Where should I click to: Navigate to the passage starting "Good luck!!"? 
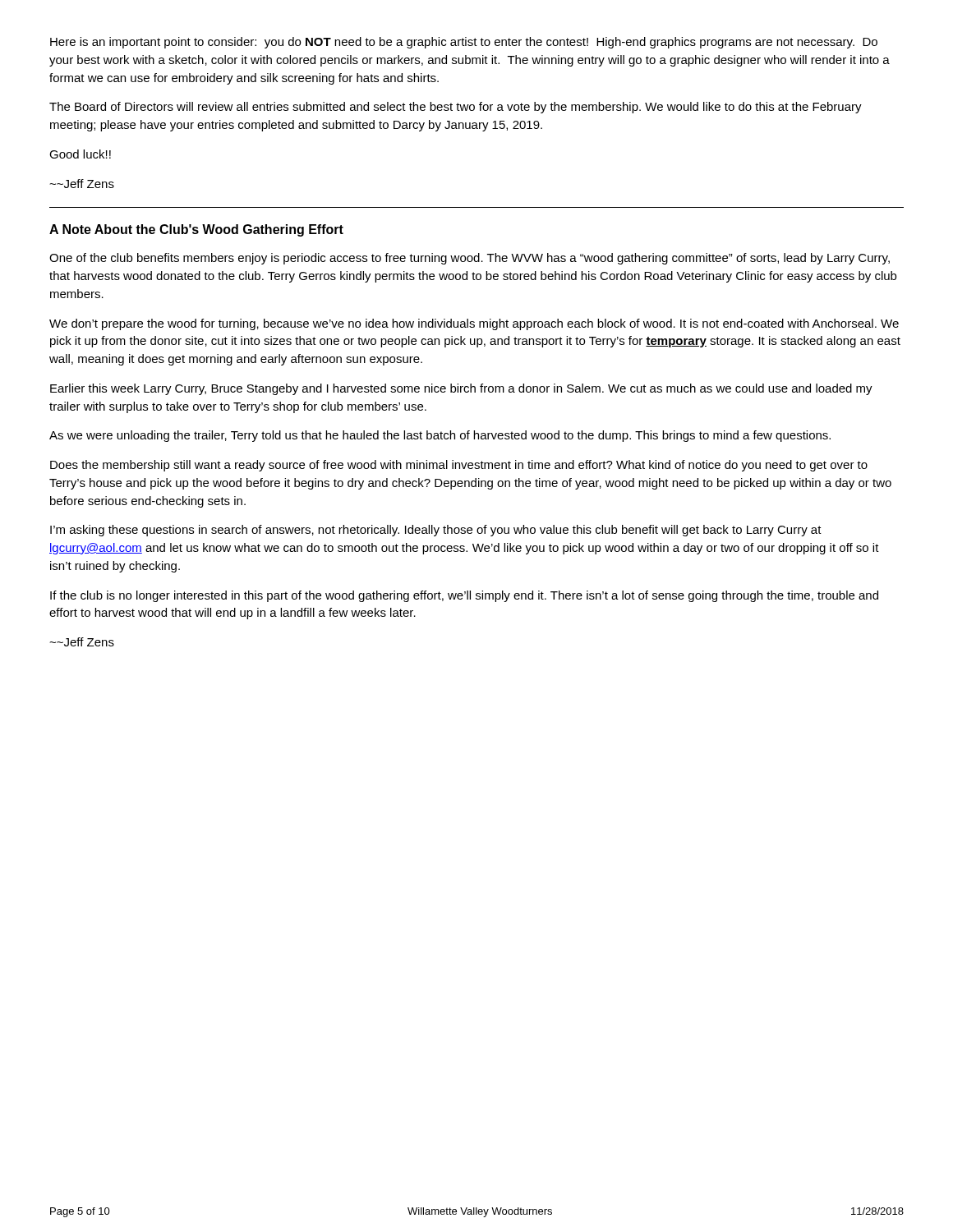point(80,154)
